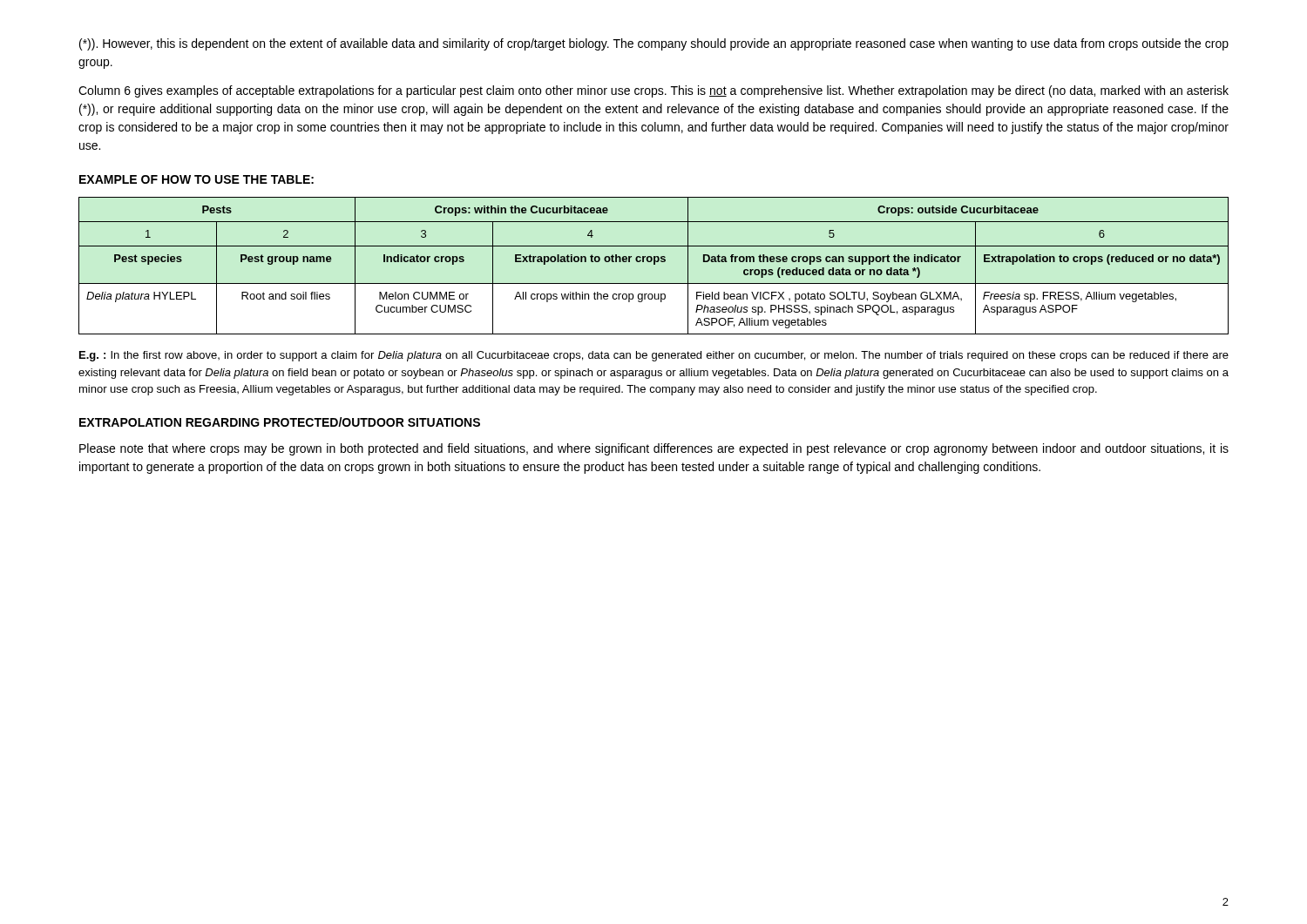This screenshot has height=924, width=1307.
Task: Click on the text block that reads "(*)). However, this is dependent on the"
Action: tap(654, 53)
